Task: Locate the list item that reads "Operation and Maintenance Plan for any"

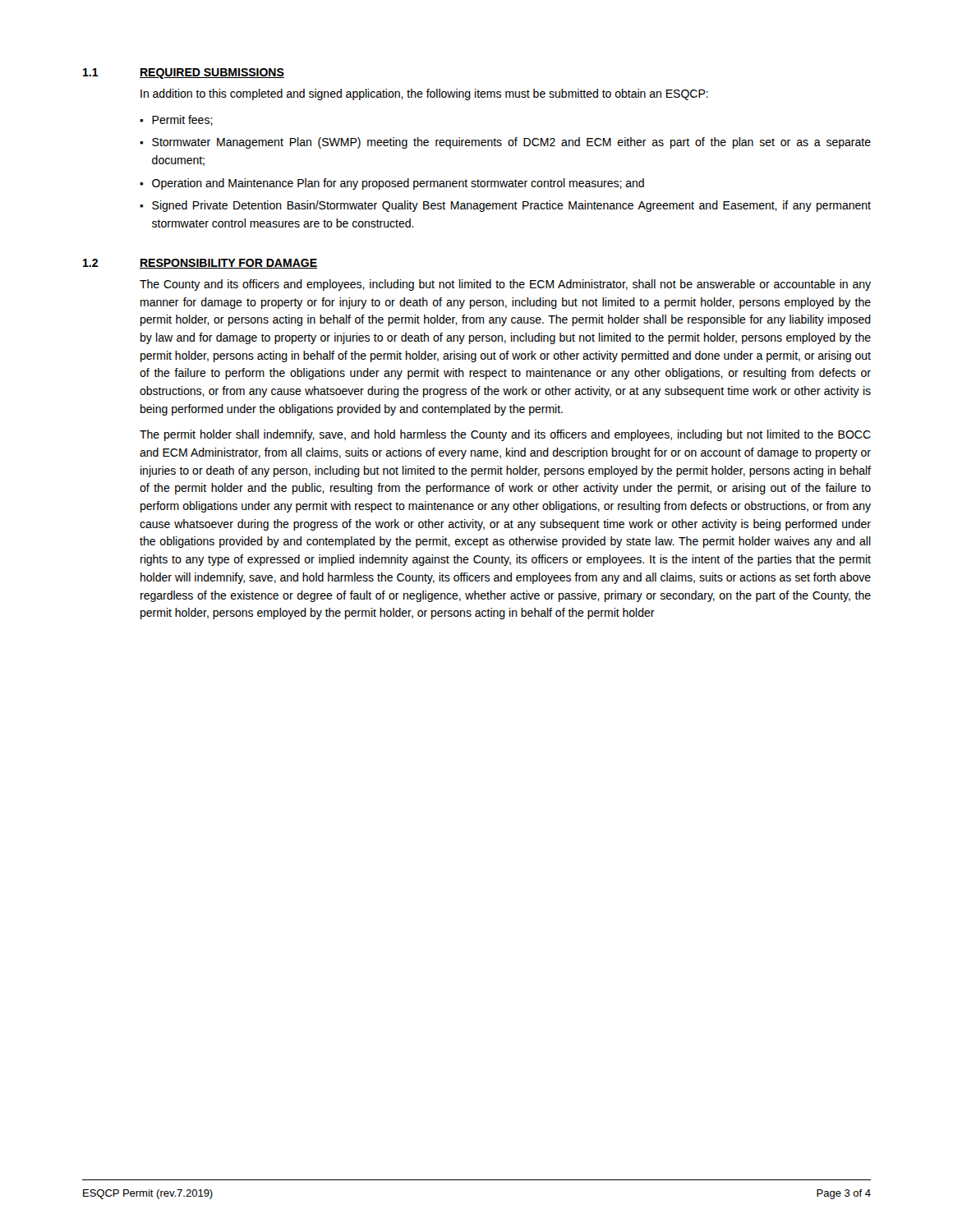Action: [x=398, y=183]
